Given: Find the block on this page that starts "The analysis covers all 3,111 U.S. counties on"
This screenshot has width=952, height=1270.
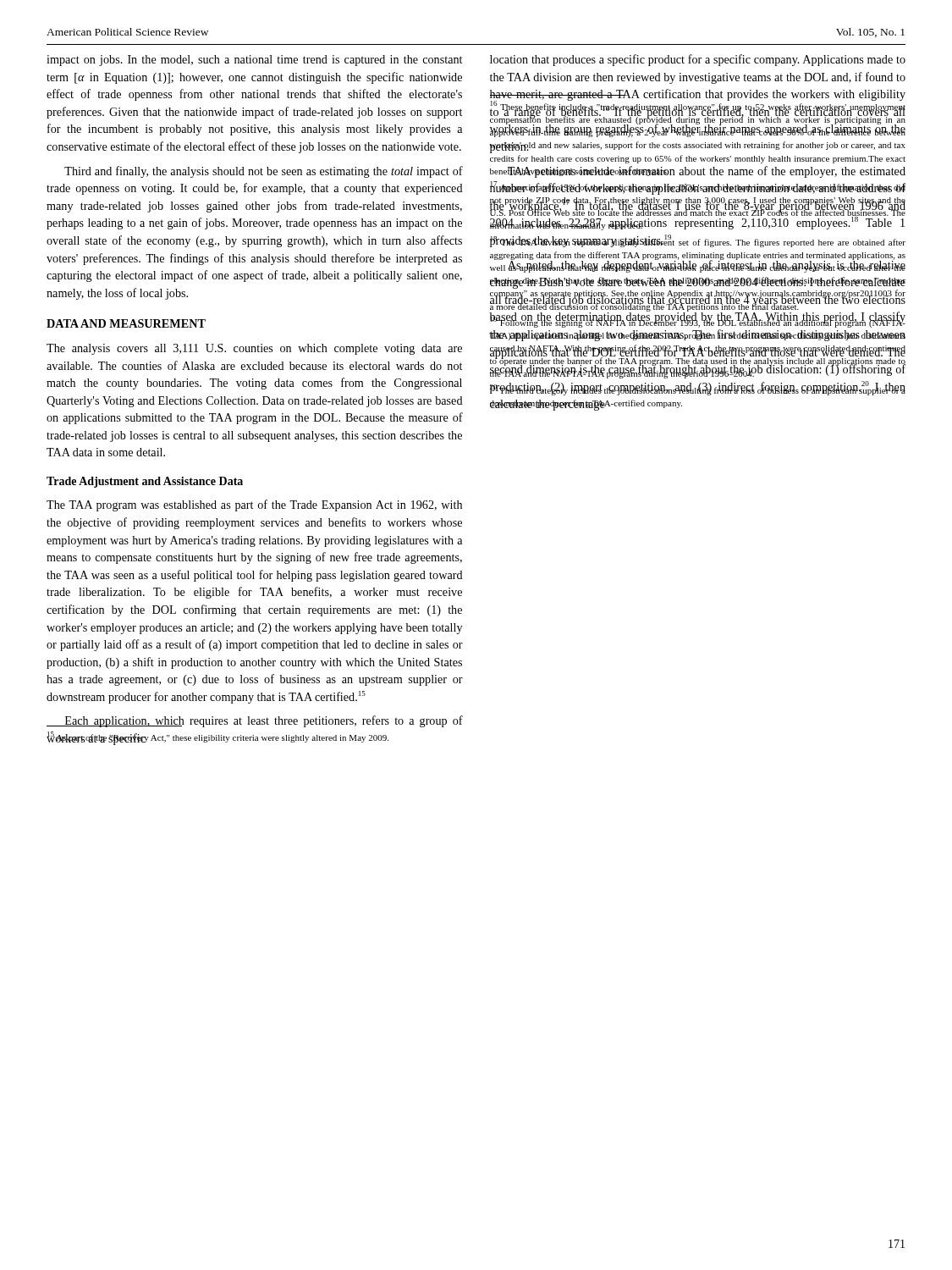Looking at the screenshot, I should click(x=255, y=400).
